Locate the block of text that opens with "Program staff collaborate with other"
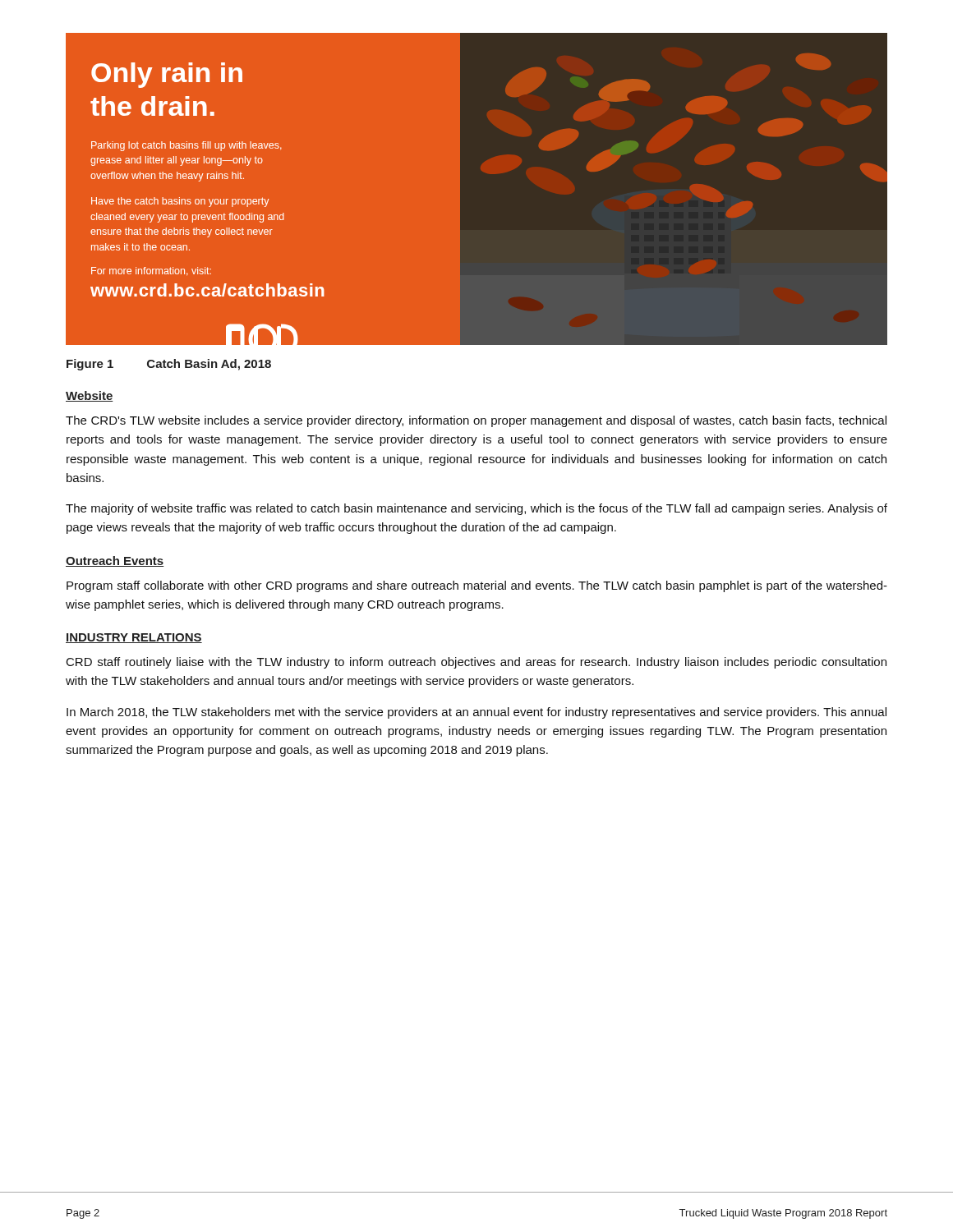953x1232 pixels. click(476, 594)
